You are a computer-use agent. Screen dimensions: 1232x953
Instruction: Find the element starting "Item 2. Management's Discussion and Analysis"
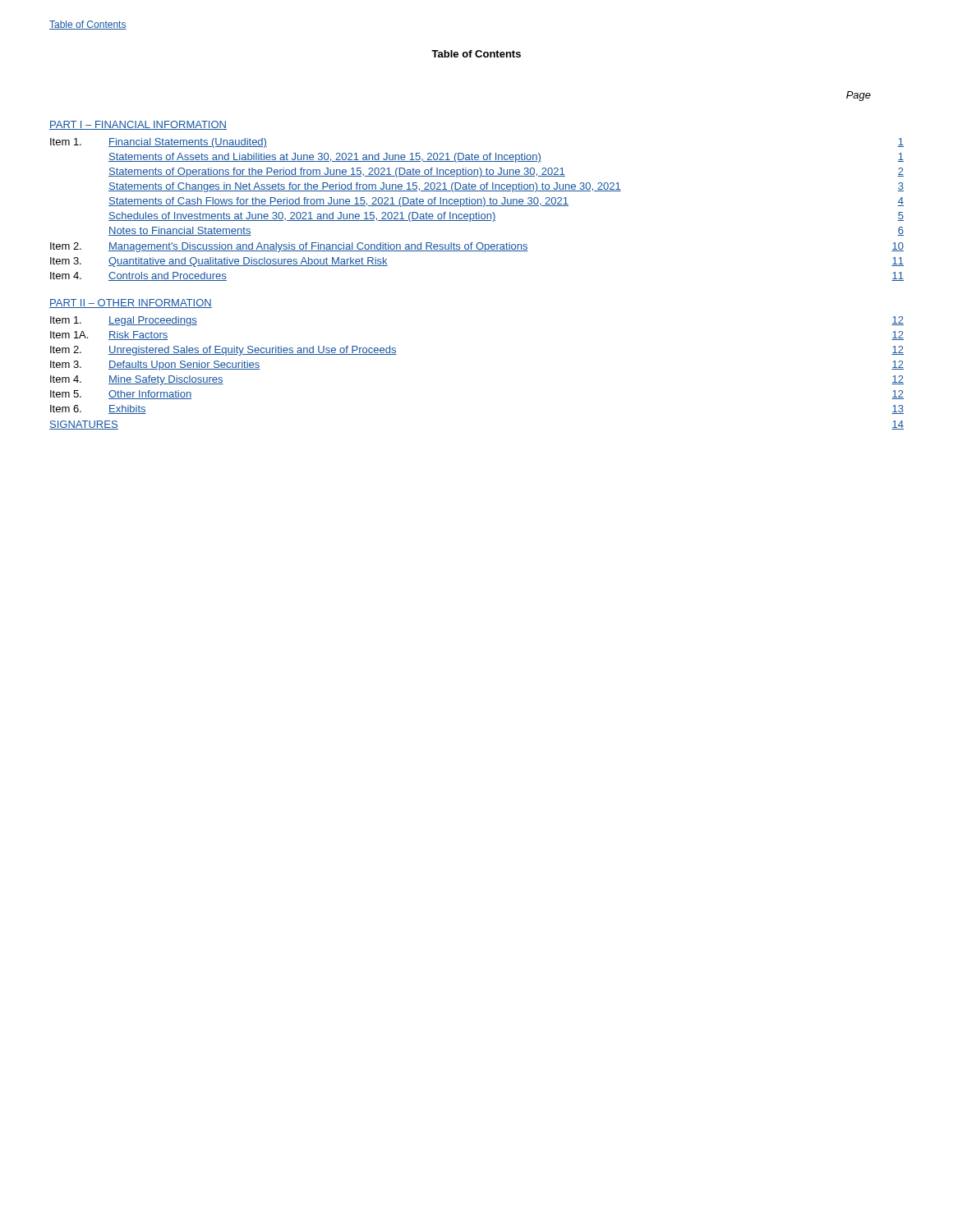point(476,246)
